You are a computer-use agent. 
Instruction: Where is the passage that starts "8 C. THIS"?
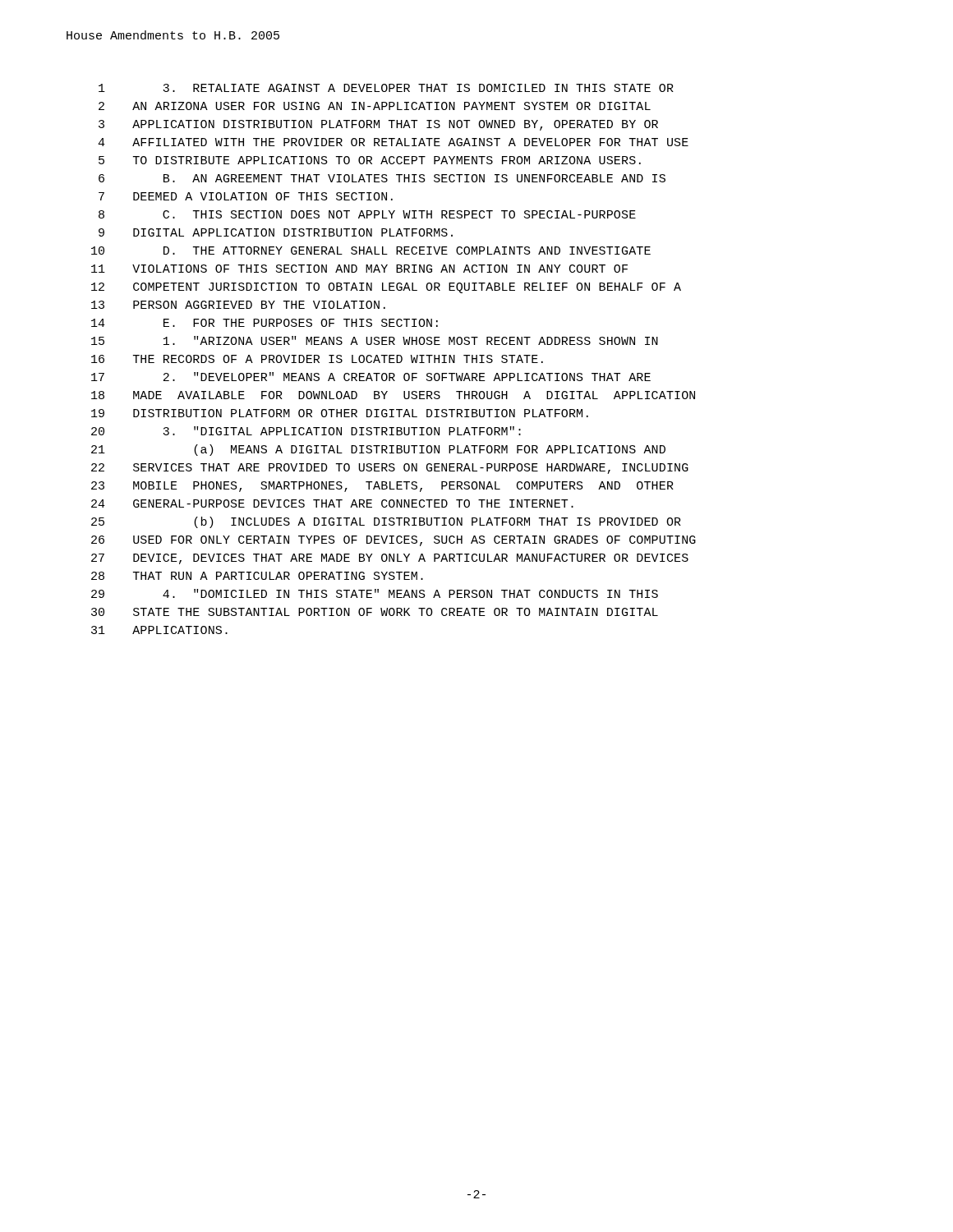(476, 216)
